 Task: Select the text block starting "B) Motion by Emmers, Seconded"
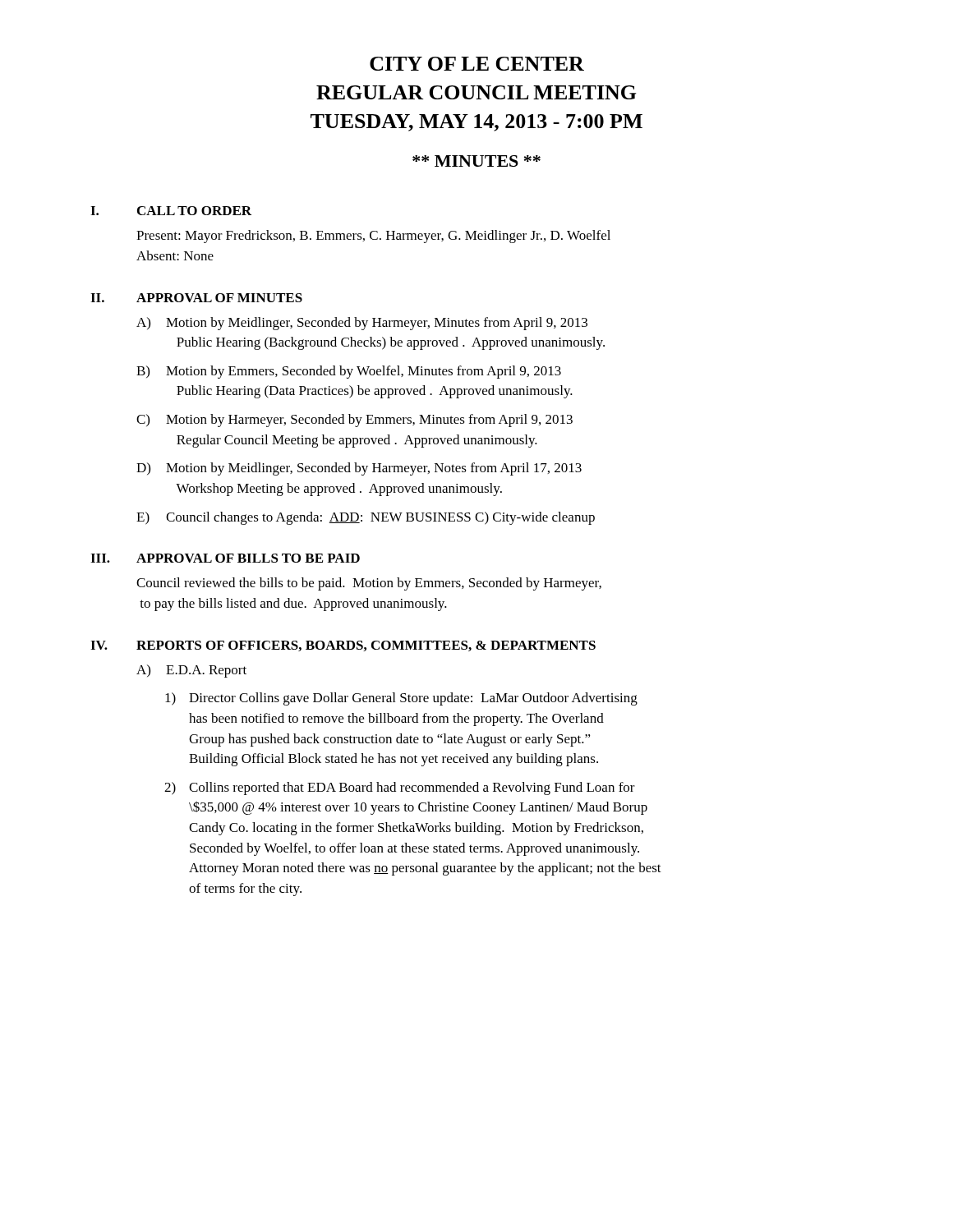click(500, 381)
